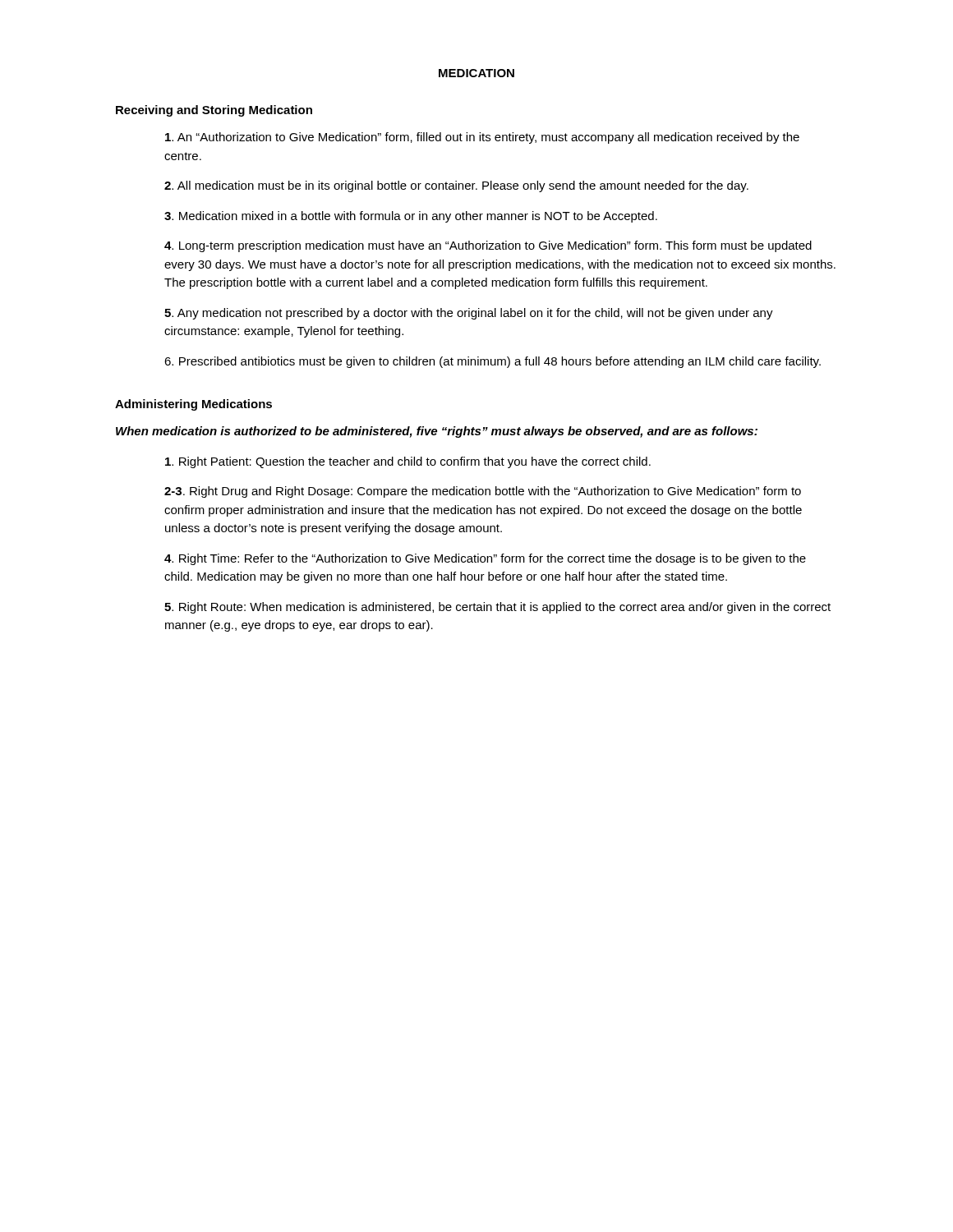Point to the passage starting "An “Authorization to Give Medication” form,"
953x1232 pixels.
click(482, 146)
